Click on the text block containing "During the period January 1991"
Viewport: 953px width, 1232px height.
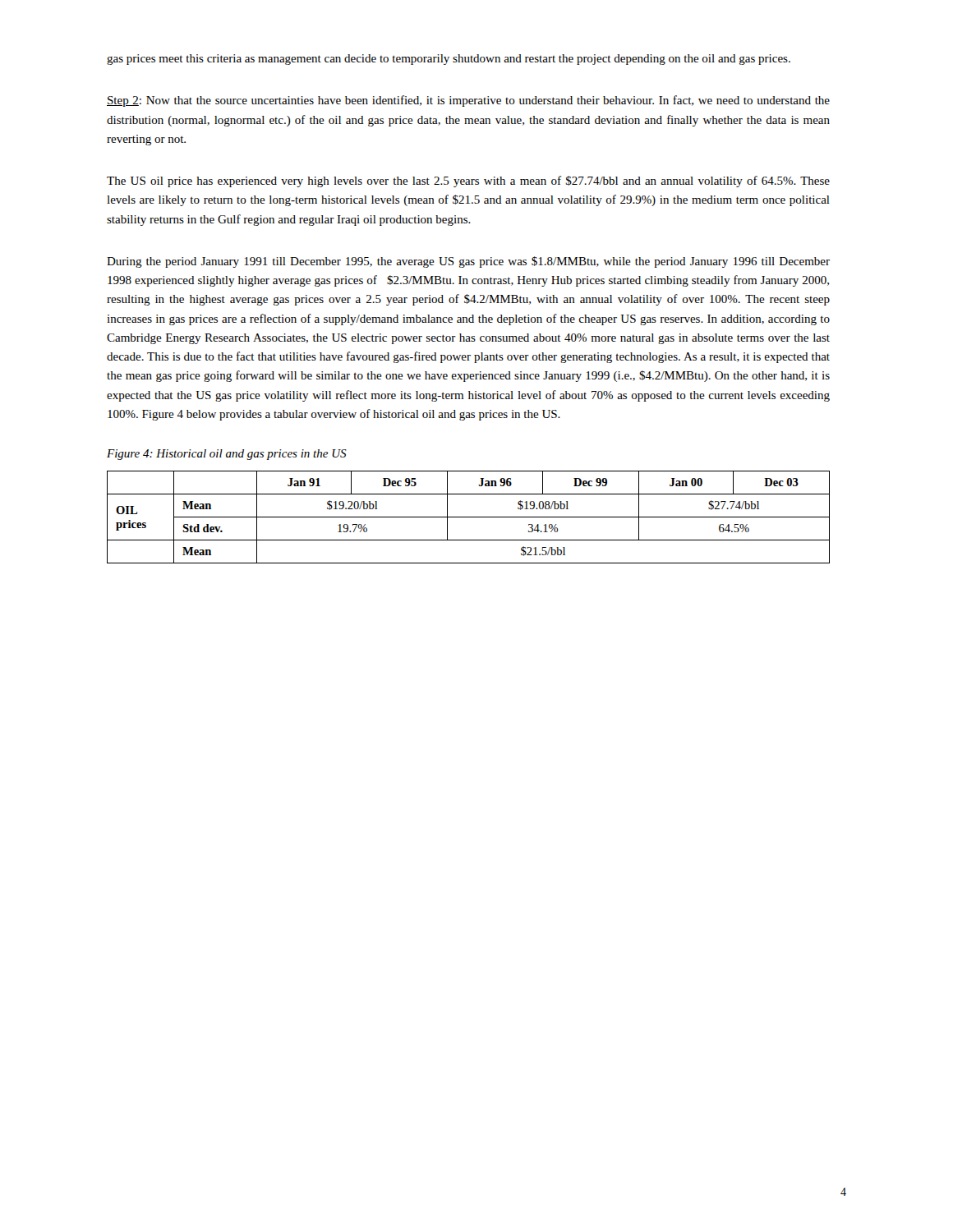coord(468,337)
